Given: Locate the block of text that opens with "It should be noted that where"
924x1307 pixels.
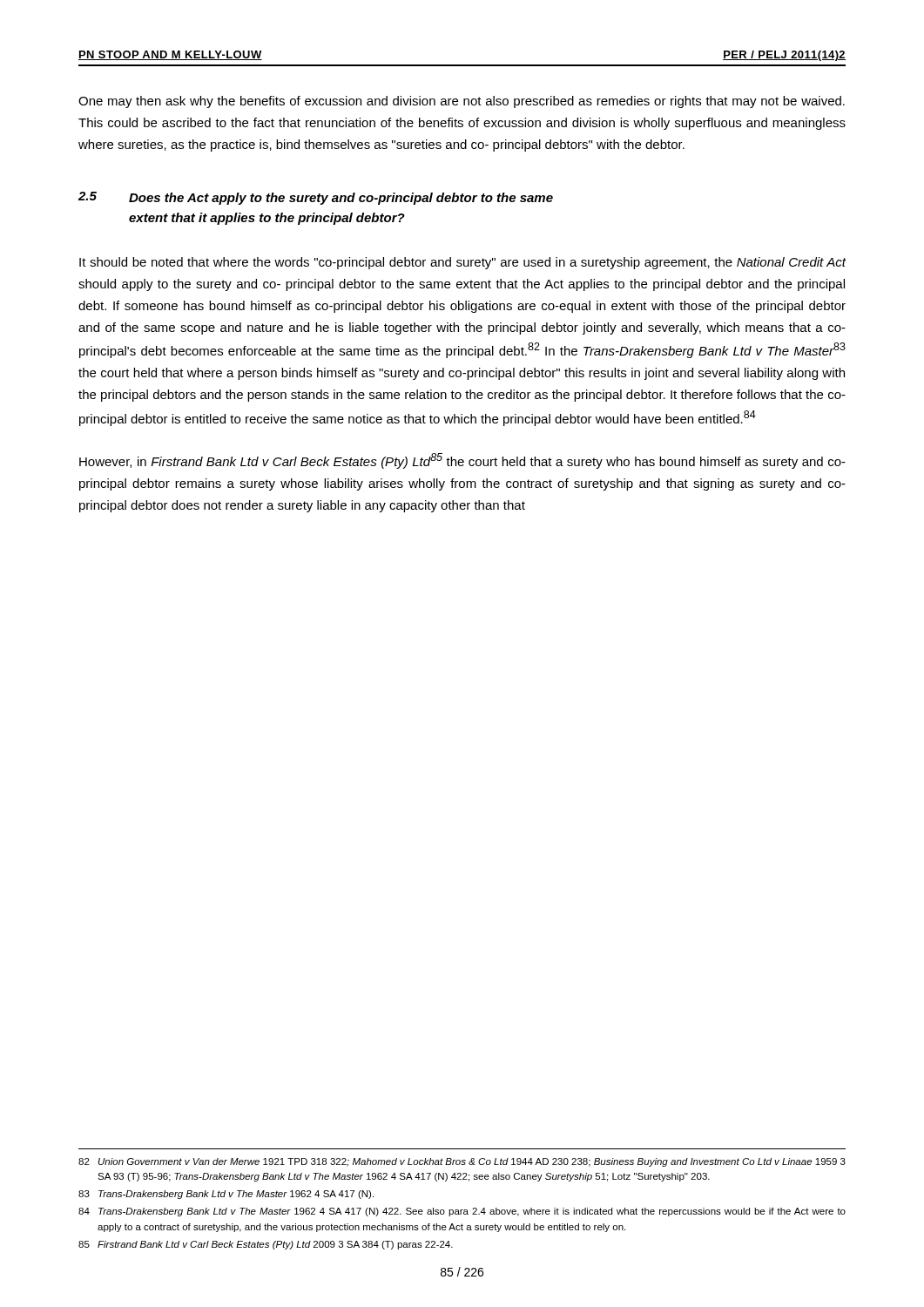Looking at the screenshot, I should click(x=462, y=340).
